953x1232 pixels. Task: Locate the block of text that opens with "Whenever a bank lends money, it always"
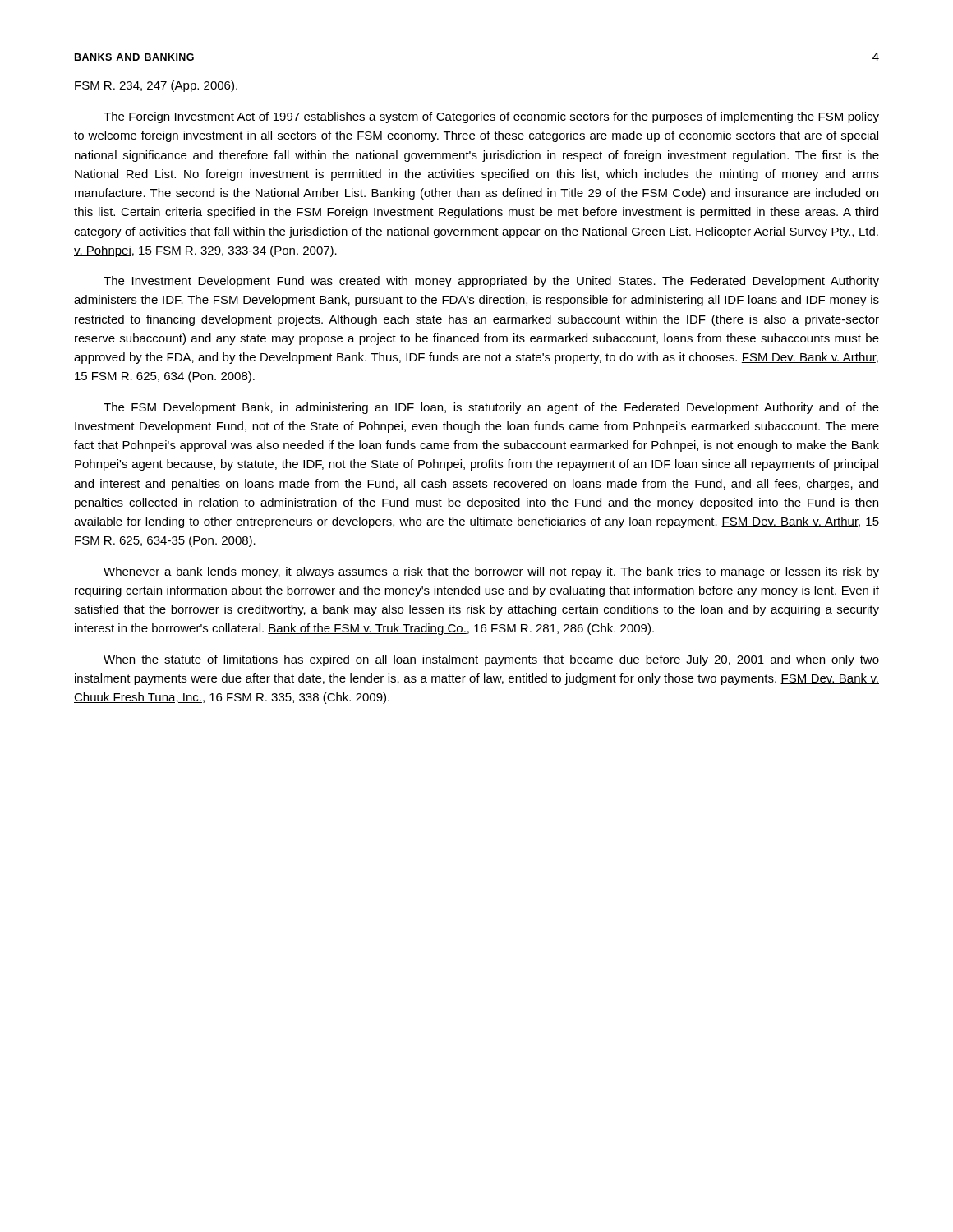476,599
